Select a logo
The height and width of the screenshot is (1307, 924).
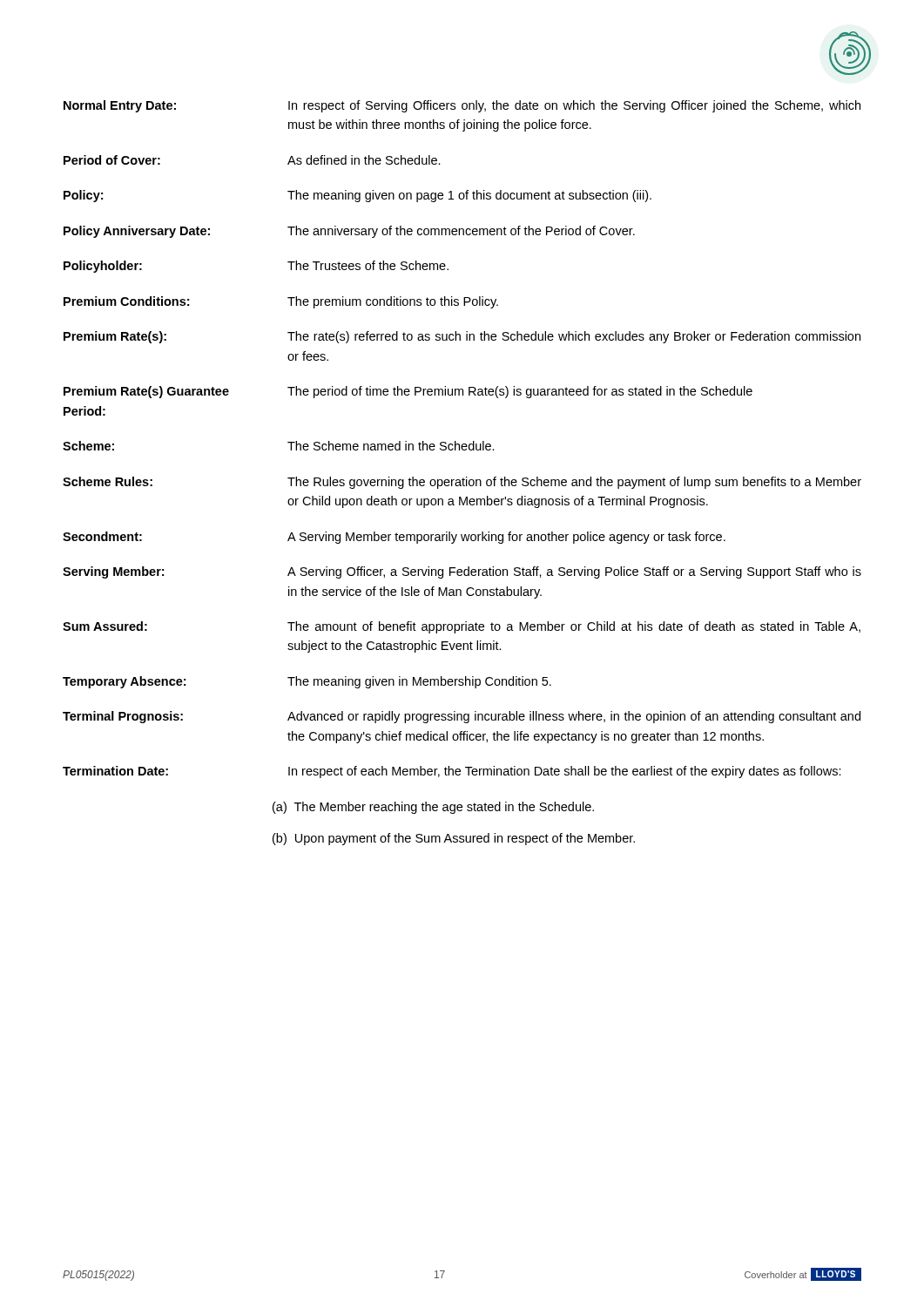tap(849, 55)
